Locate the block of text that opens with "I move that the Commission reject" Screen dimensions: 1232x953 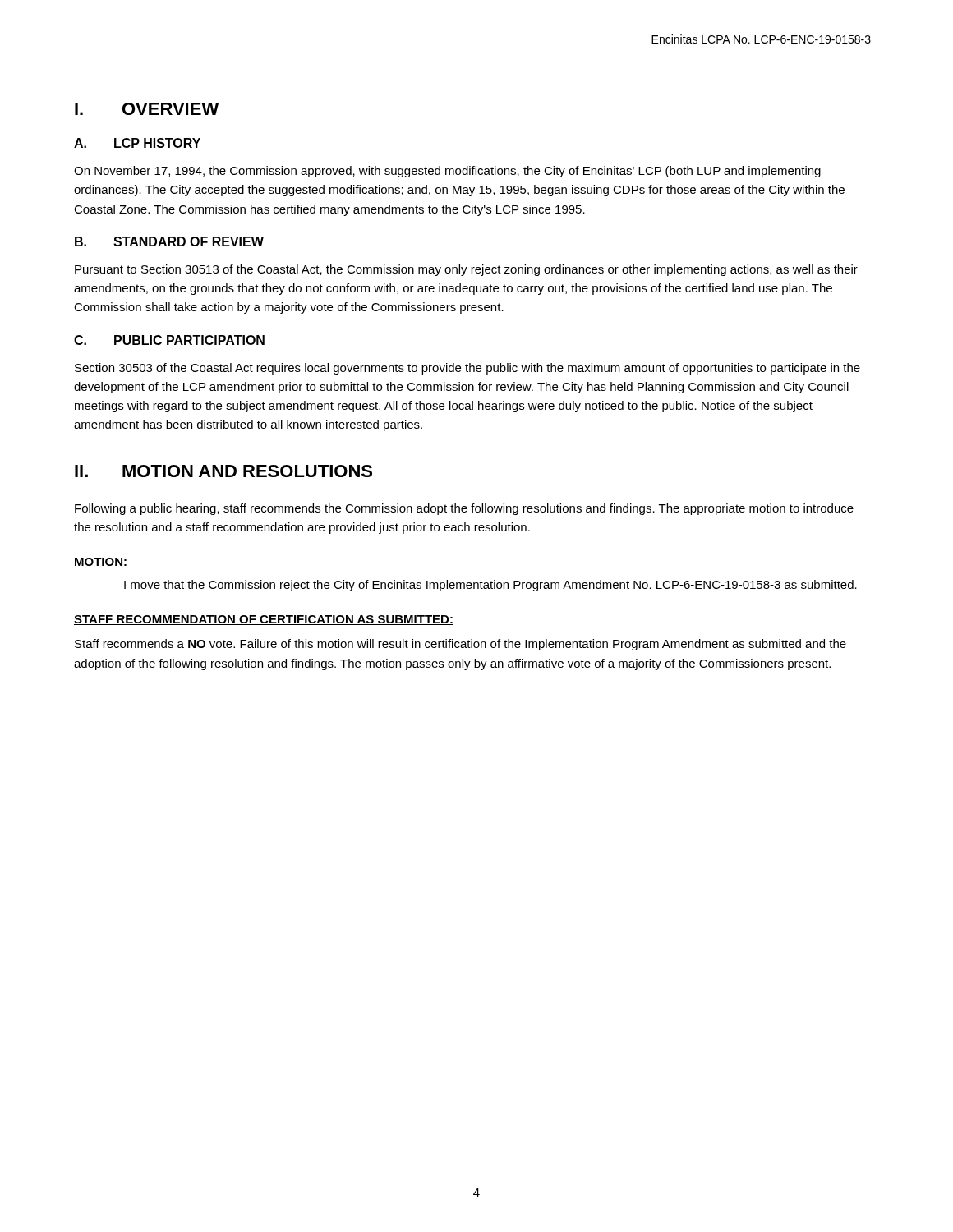pos(490,584)
